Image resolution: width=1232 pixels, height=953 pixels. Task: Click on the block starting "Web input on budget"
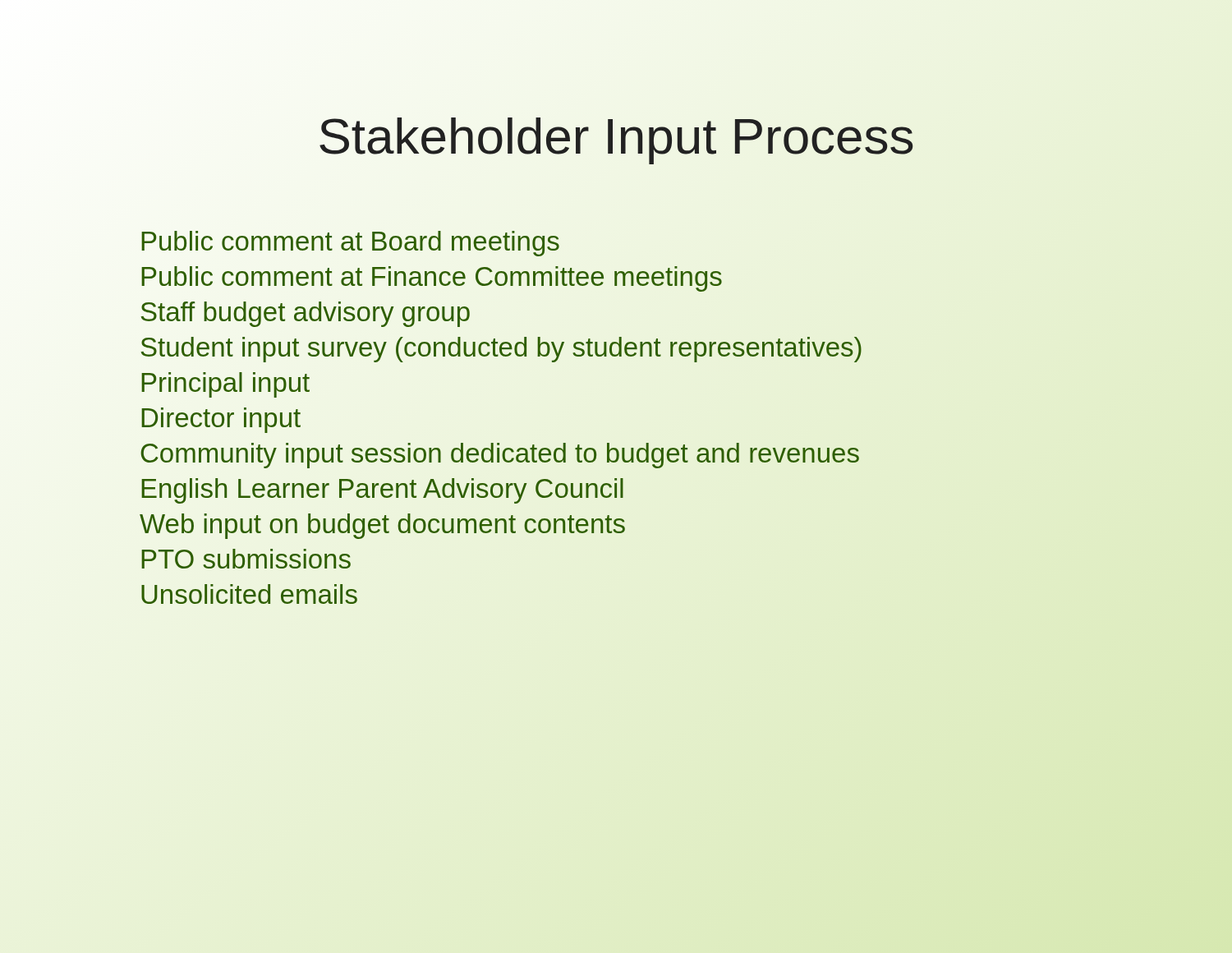point(383,524)
